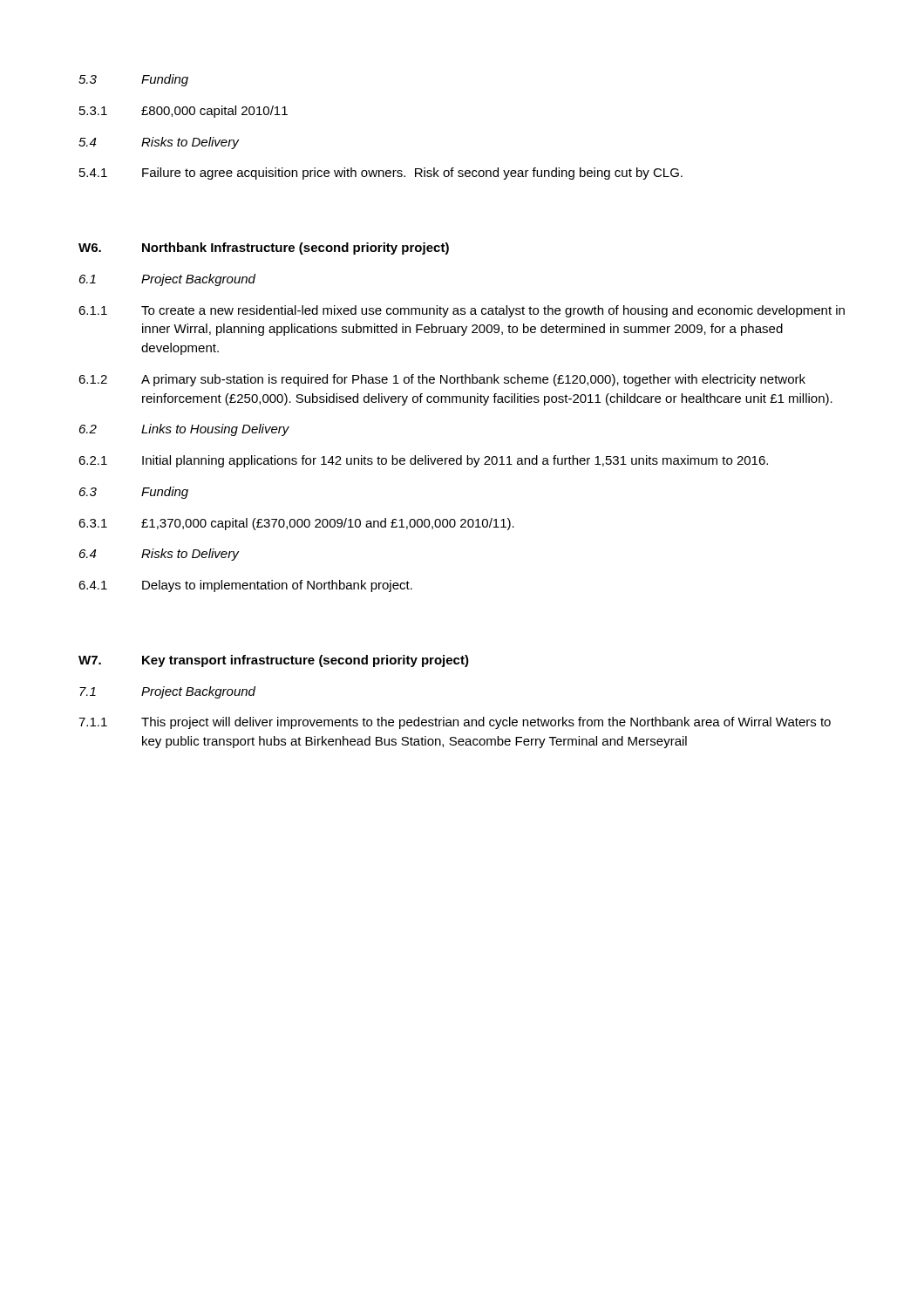Find the list item that says "6.1.1 To create a"

click(462, 329)
